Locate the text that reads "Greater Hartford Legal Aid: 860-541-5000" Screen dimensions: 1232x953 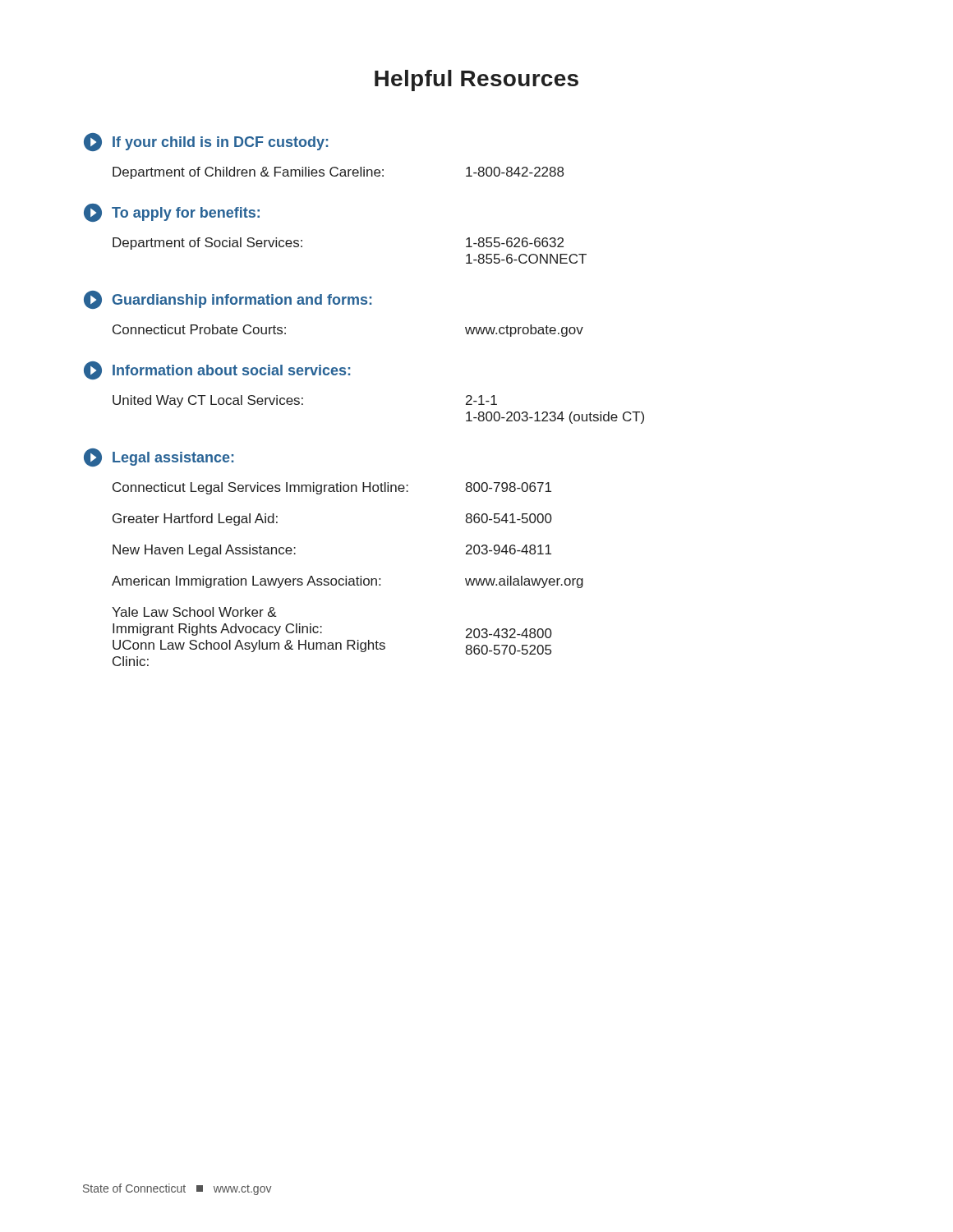[x=191, y=519]
